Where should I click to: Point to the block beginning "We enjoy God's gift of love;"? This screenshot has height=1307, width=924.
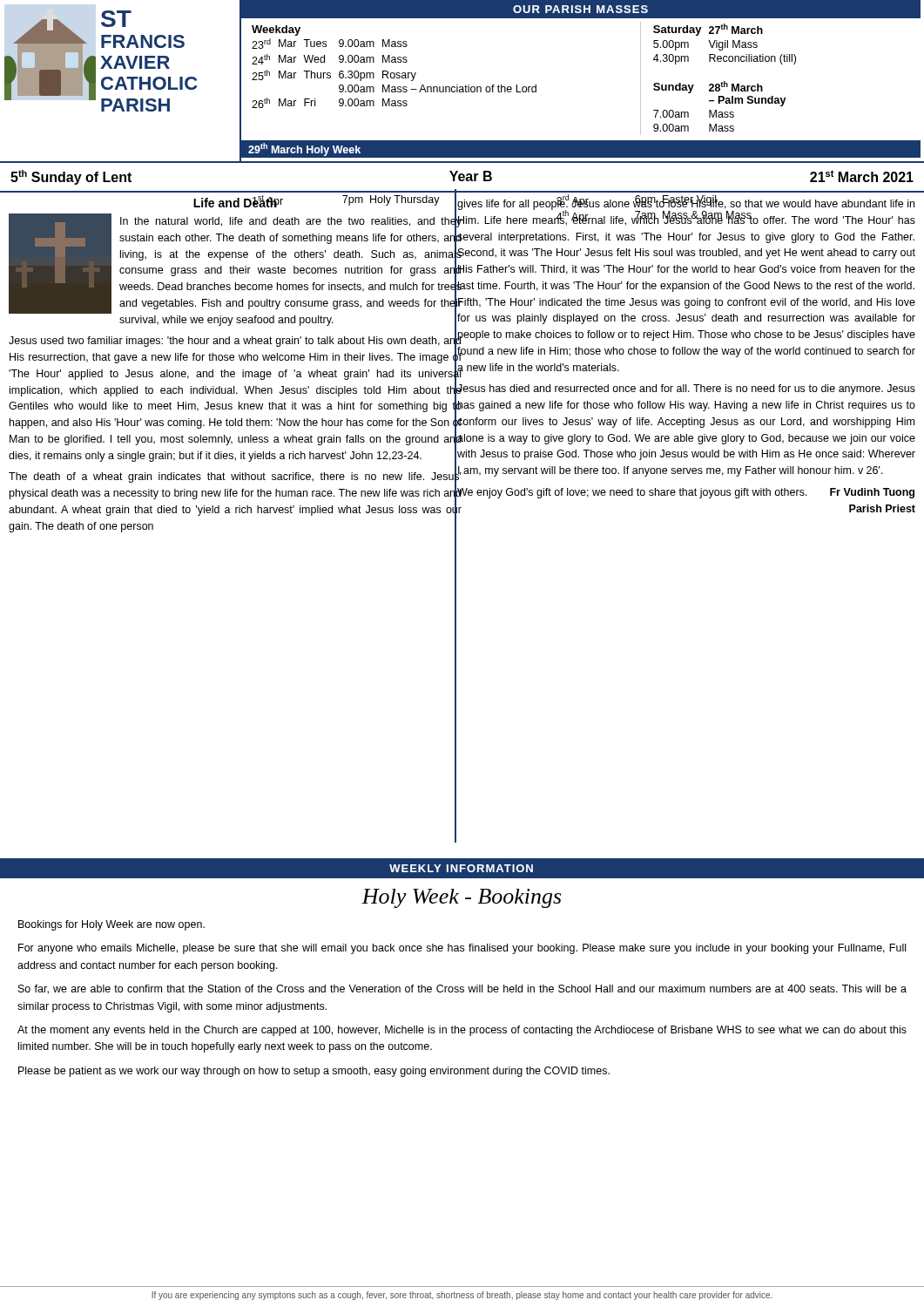pyautogui.click(x=686, y=492)
